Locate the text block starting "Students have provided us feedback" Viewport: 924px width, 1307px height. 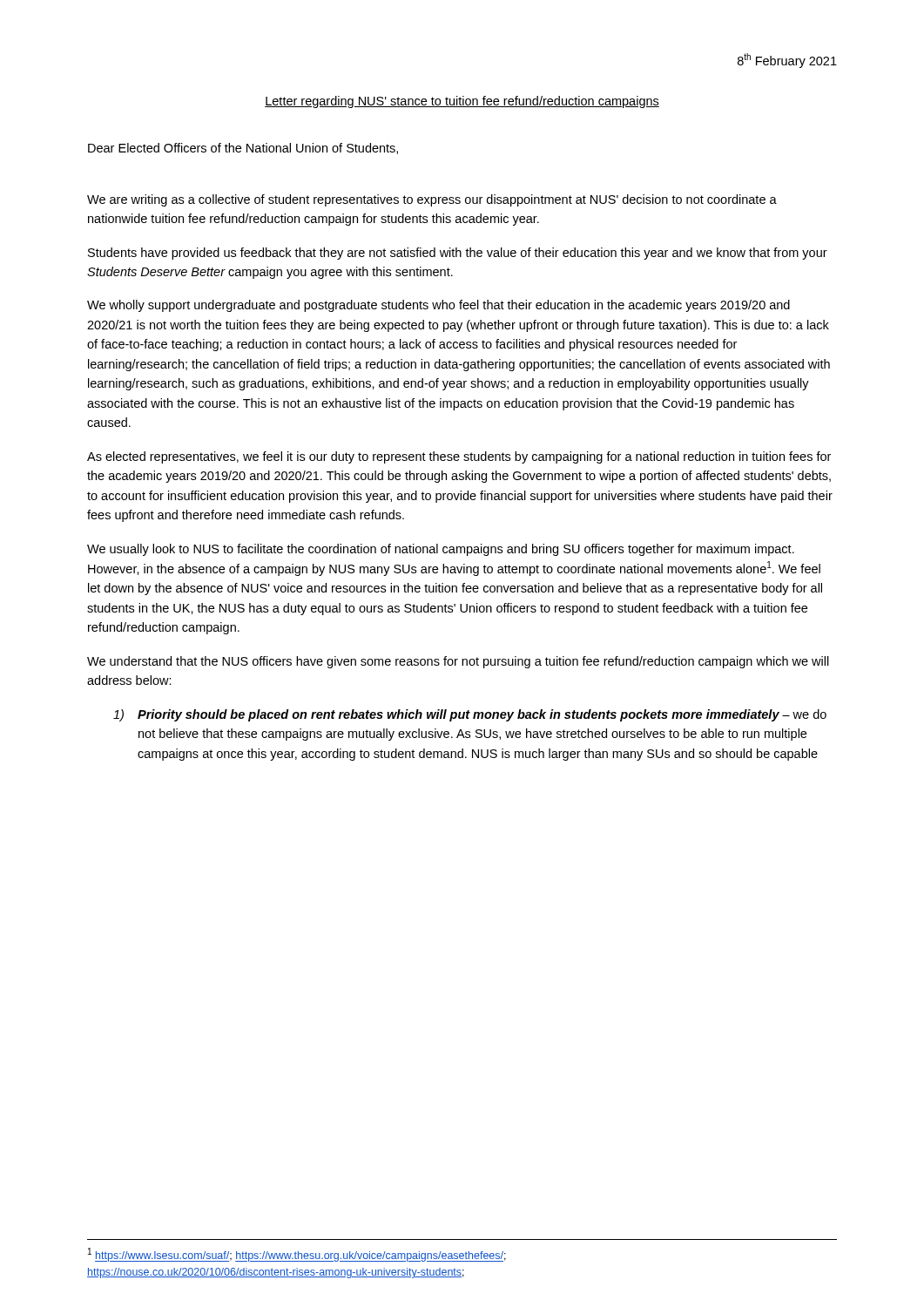[x=457, y=262]
